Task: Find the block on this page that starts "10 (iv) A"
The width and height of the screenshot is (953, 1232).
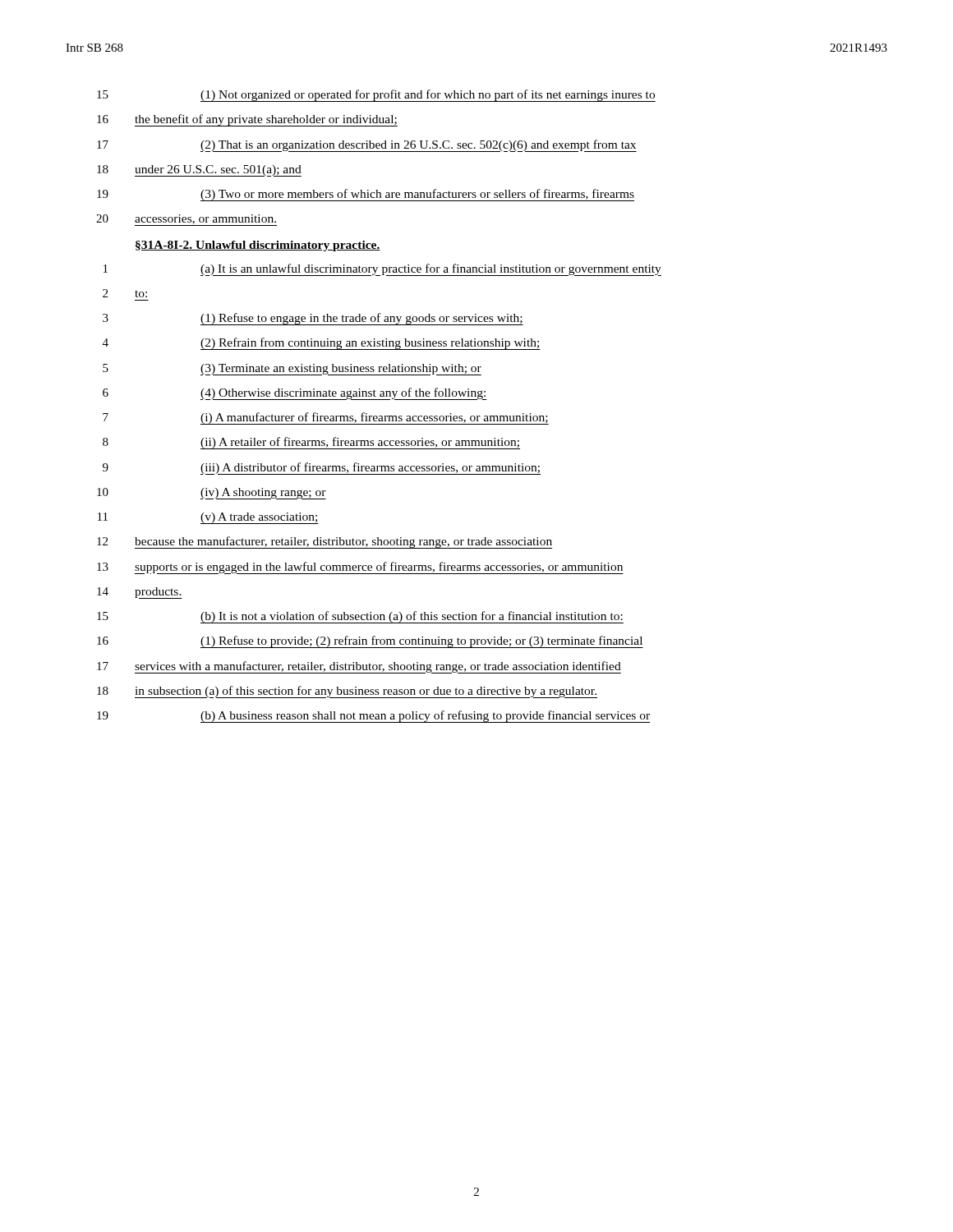Action: pos(212,494)
